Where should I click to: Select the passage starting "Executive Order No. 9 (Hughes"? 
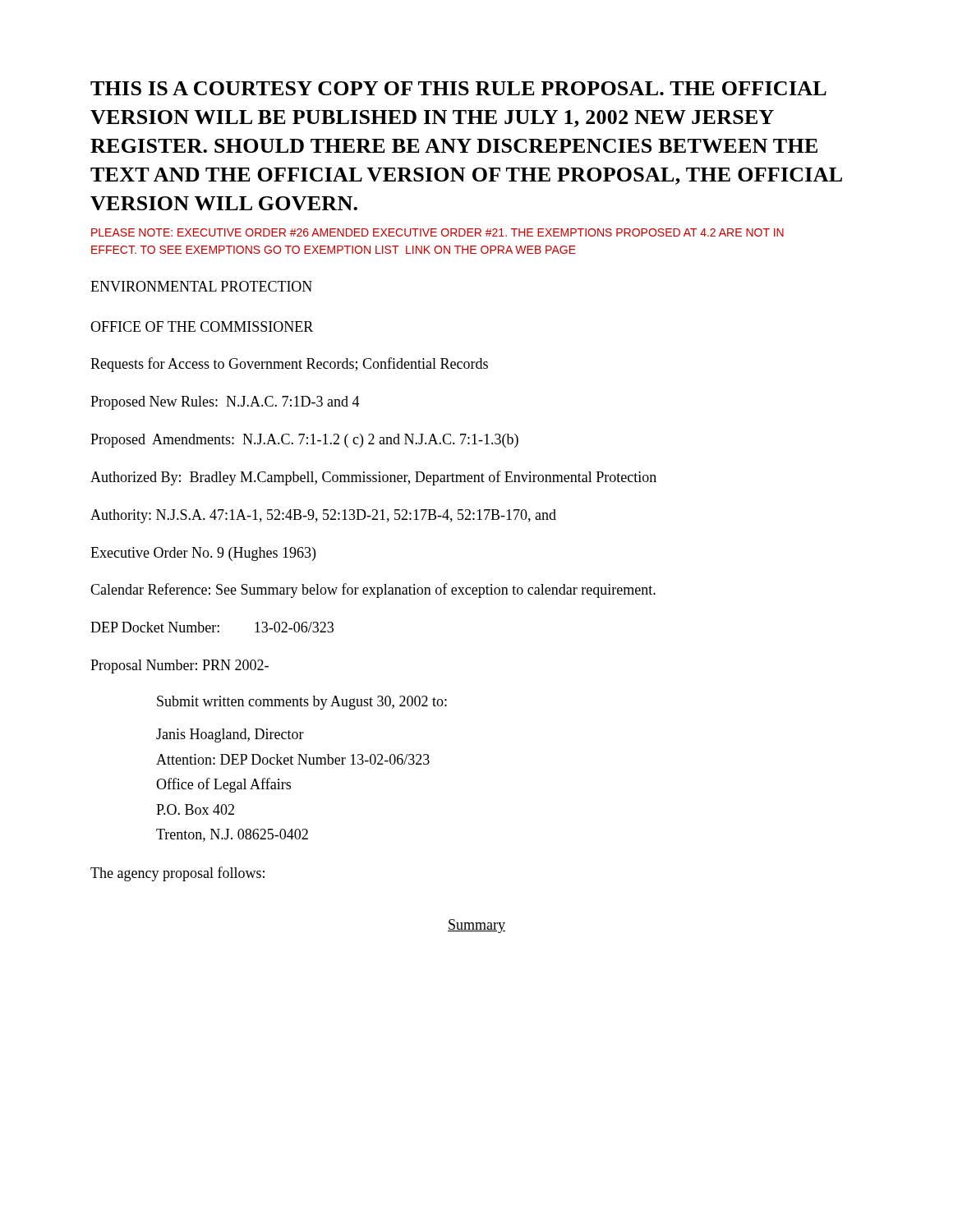coord(203,552)
